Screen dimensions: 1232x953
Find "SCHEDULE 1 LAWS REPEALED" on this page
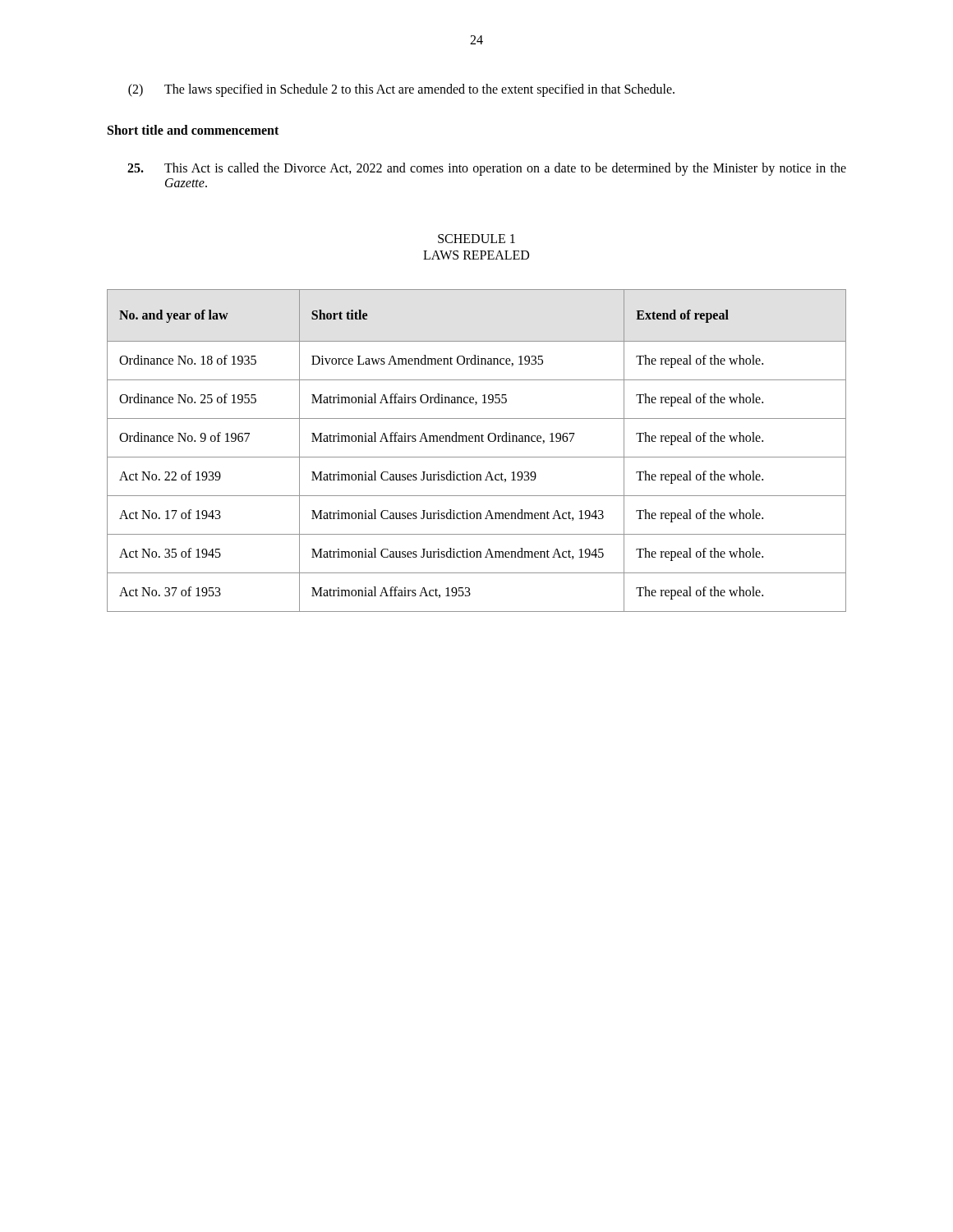coord(476,247)
